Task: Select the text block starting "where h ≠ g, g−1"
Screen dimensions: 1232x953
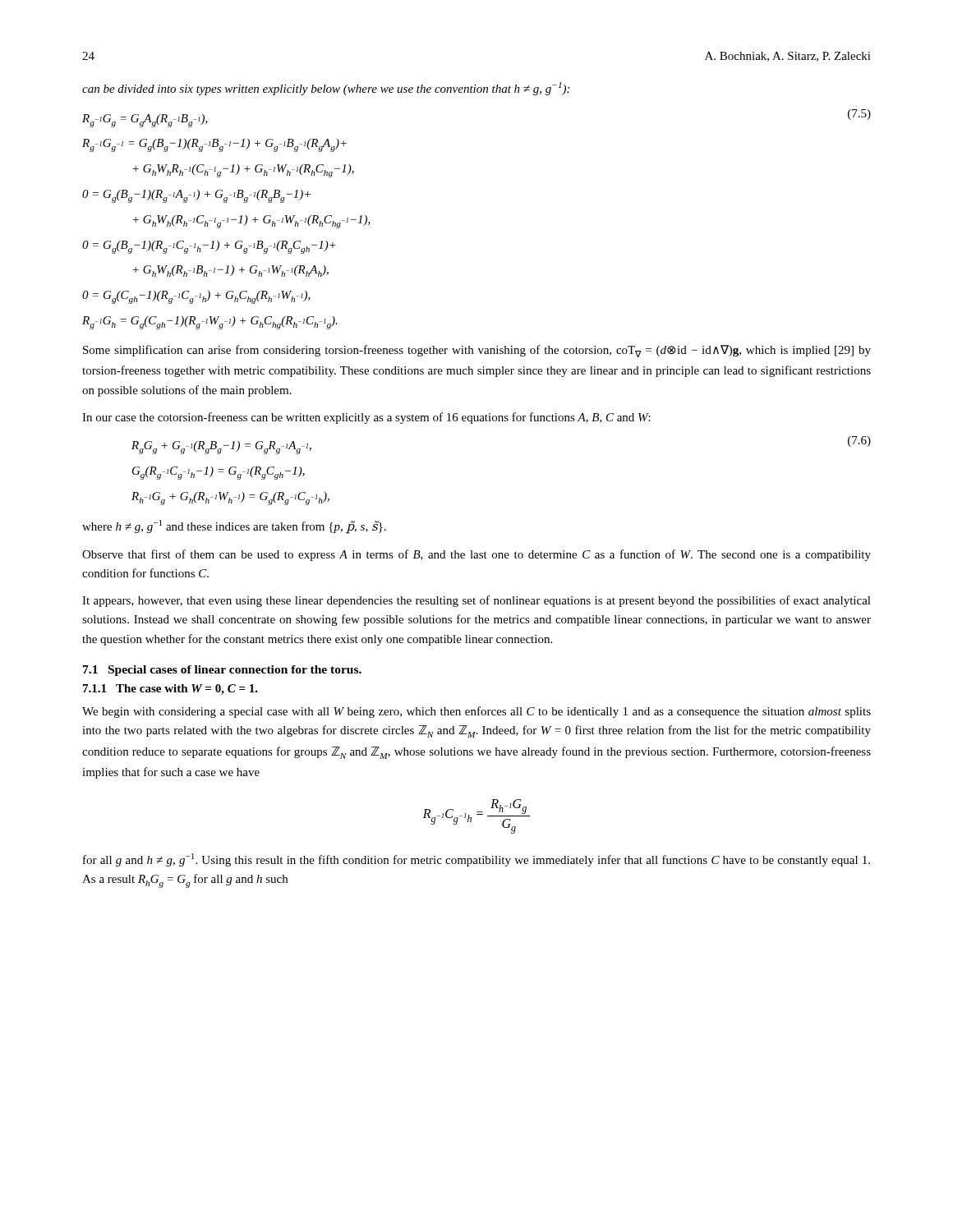Action: tap(234, 527)
